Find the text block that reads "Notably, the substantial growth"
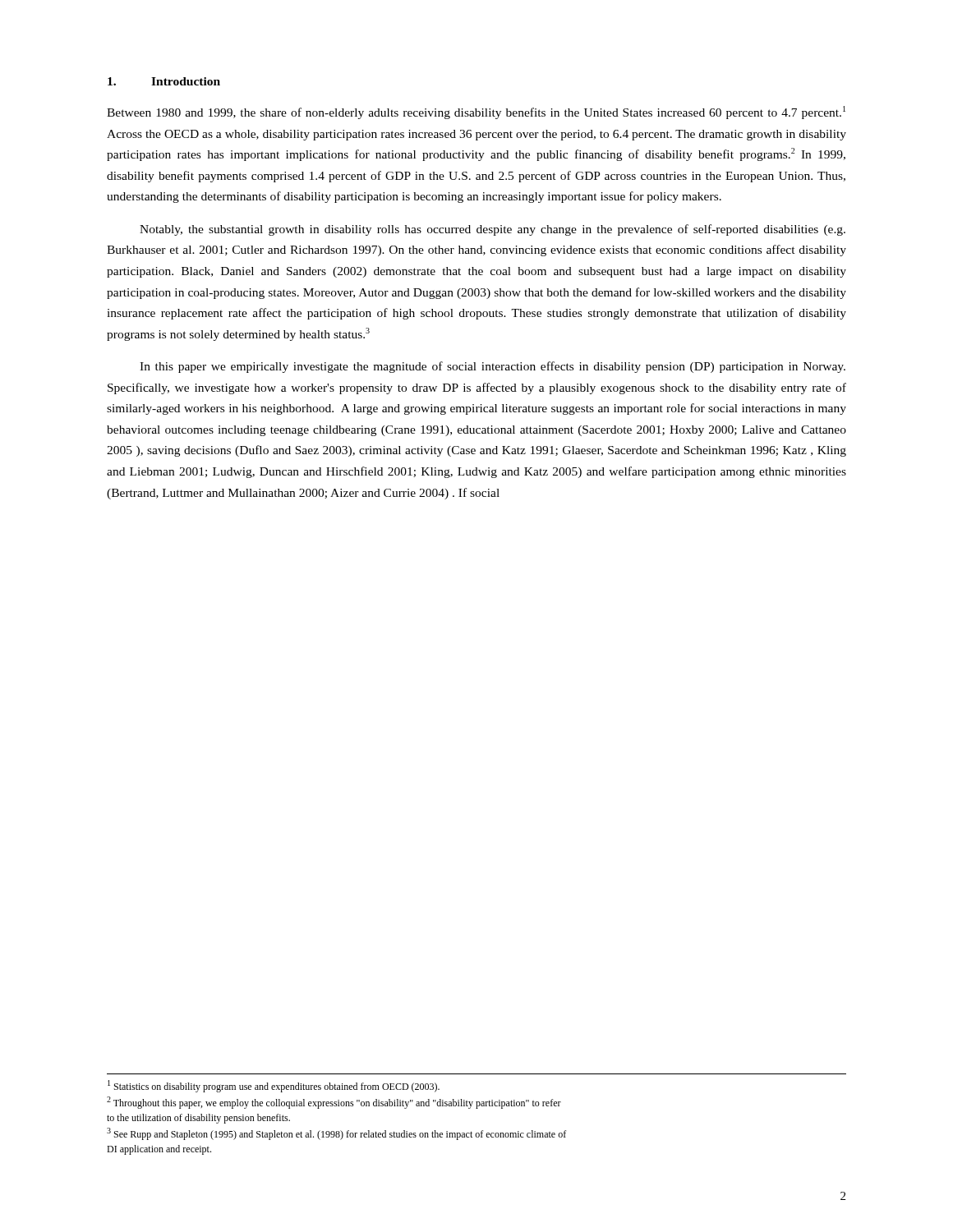 click(476, 281)
